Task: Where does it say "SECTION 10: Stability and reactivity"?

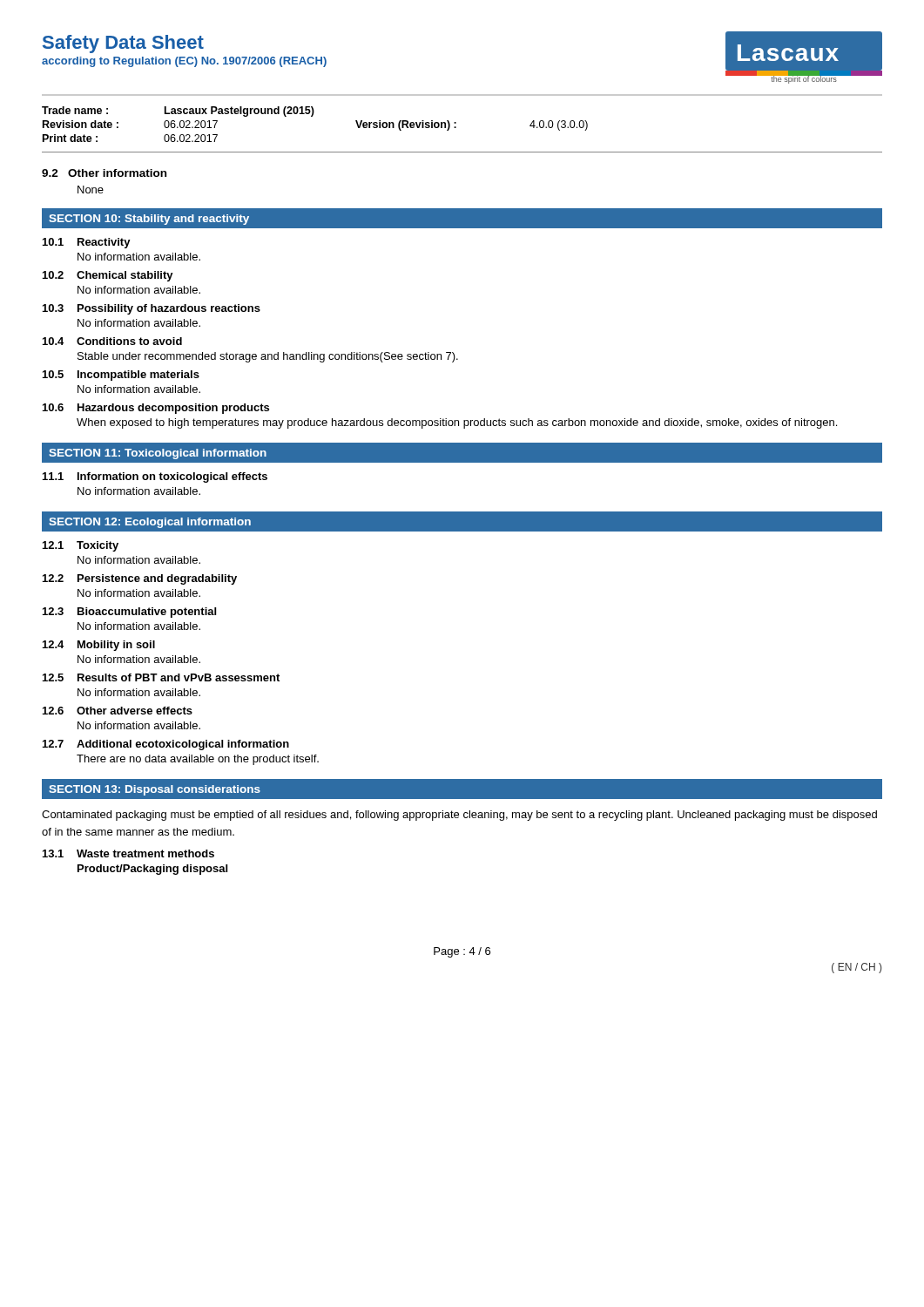Action: coord(149,218)
